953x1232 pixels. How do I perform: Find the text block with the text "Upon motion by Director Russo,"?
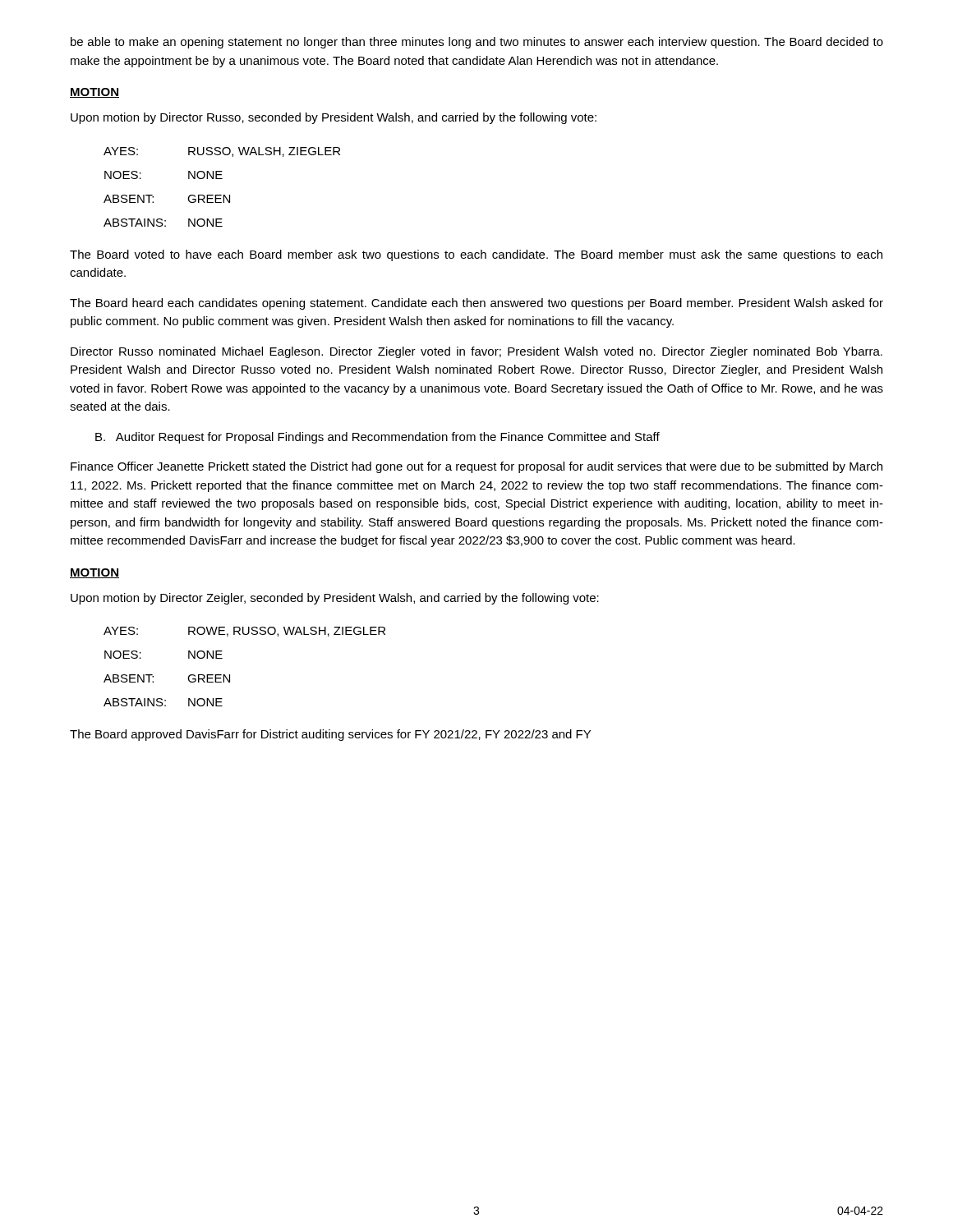click(476, 118)
